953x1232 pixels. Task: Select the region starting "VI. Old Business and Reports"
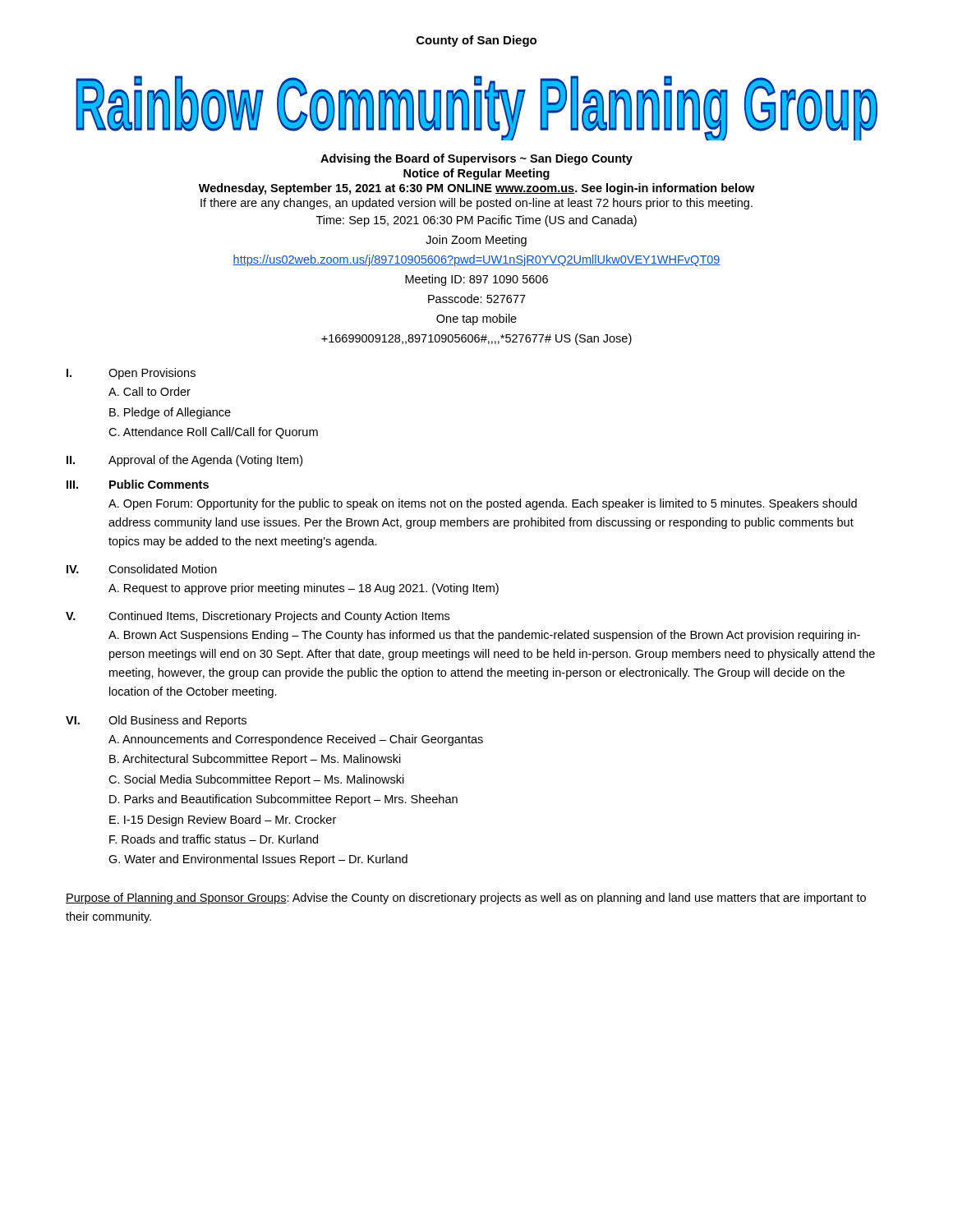[156, 721]
